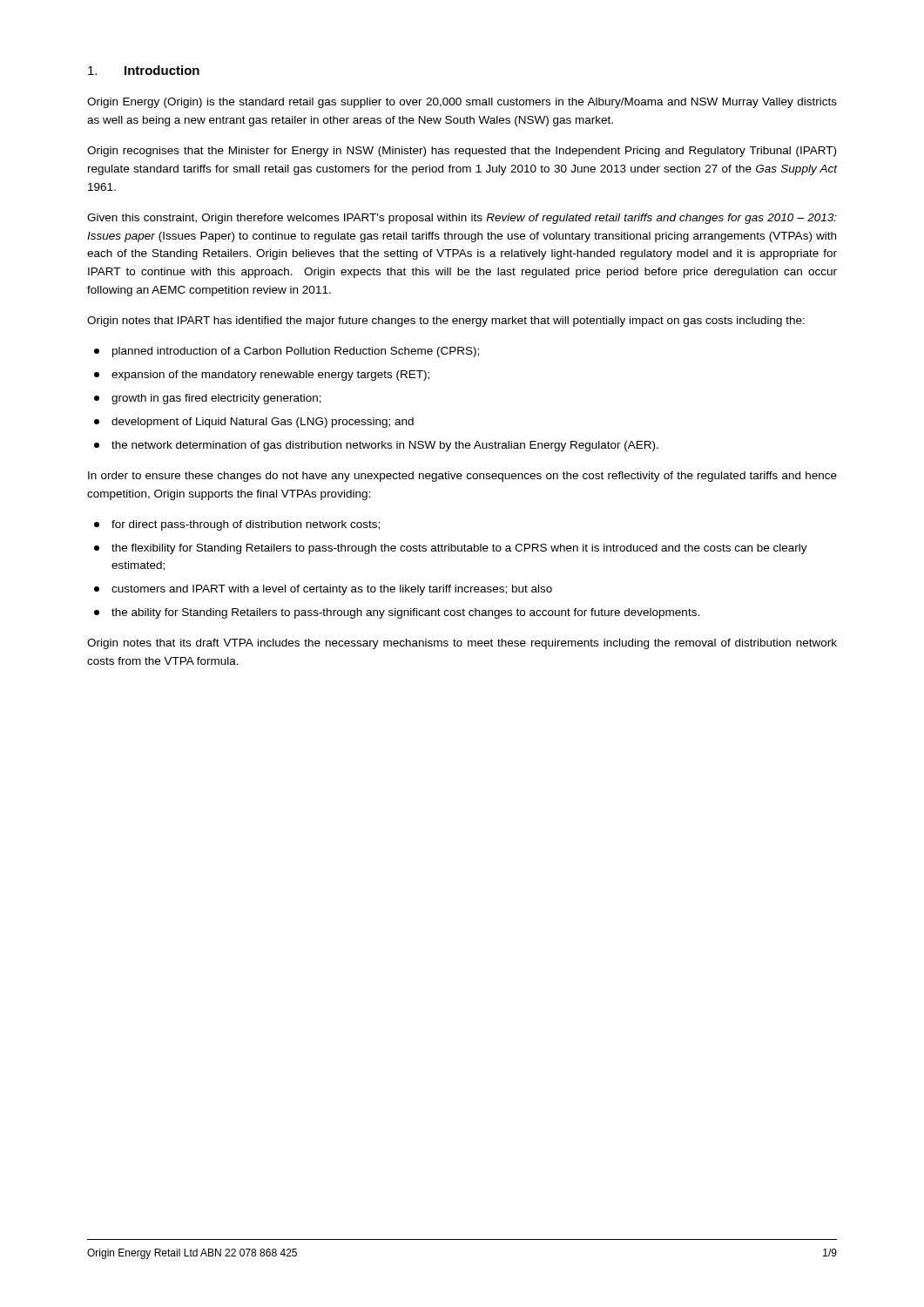
Task: Click on the list item that reads "for direct pass-through of distribution network costs;"
Action: click(x=237, y=525)
